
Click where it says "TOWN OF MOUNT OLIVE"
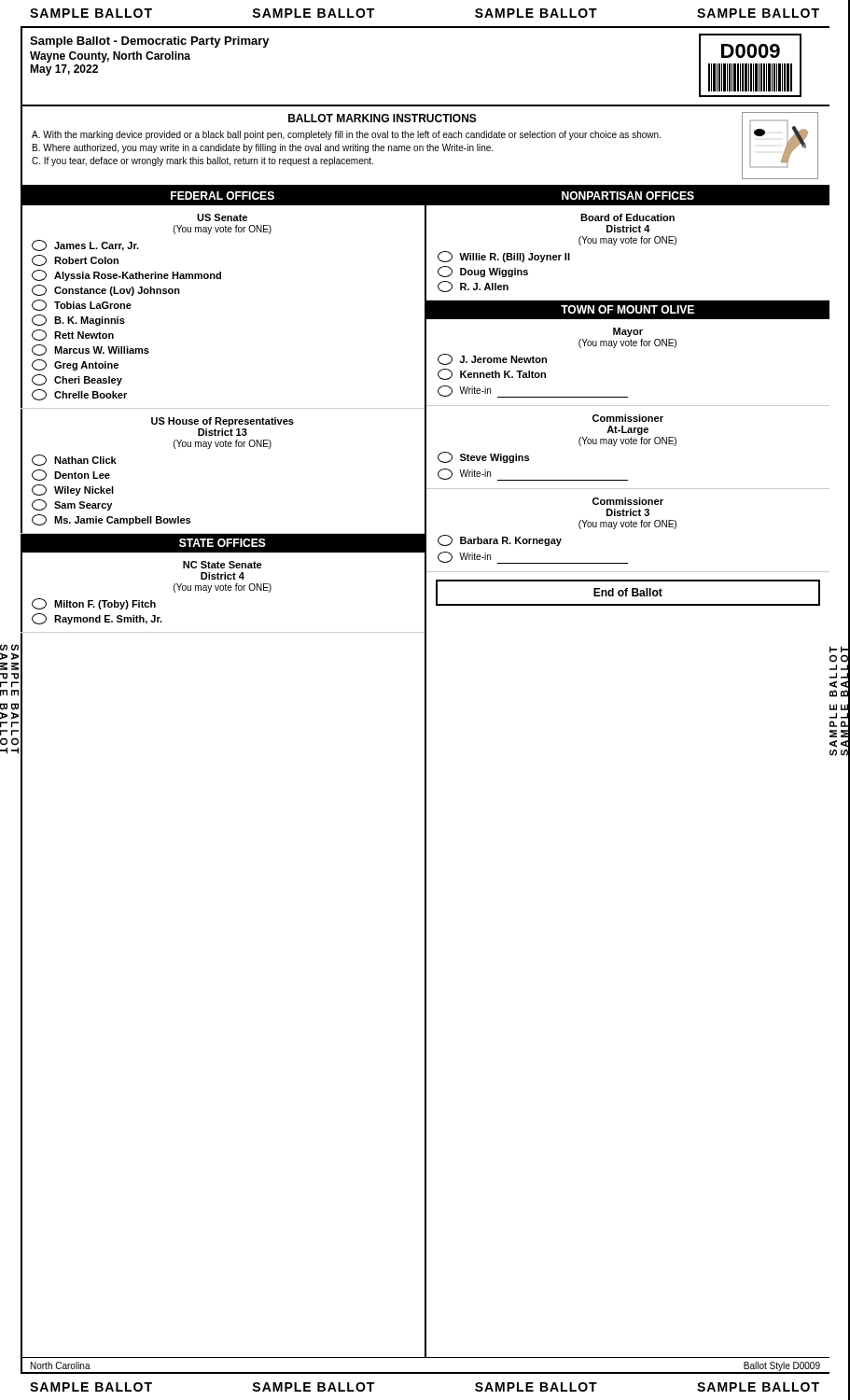pyautogui.click(x=628, y=310)
